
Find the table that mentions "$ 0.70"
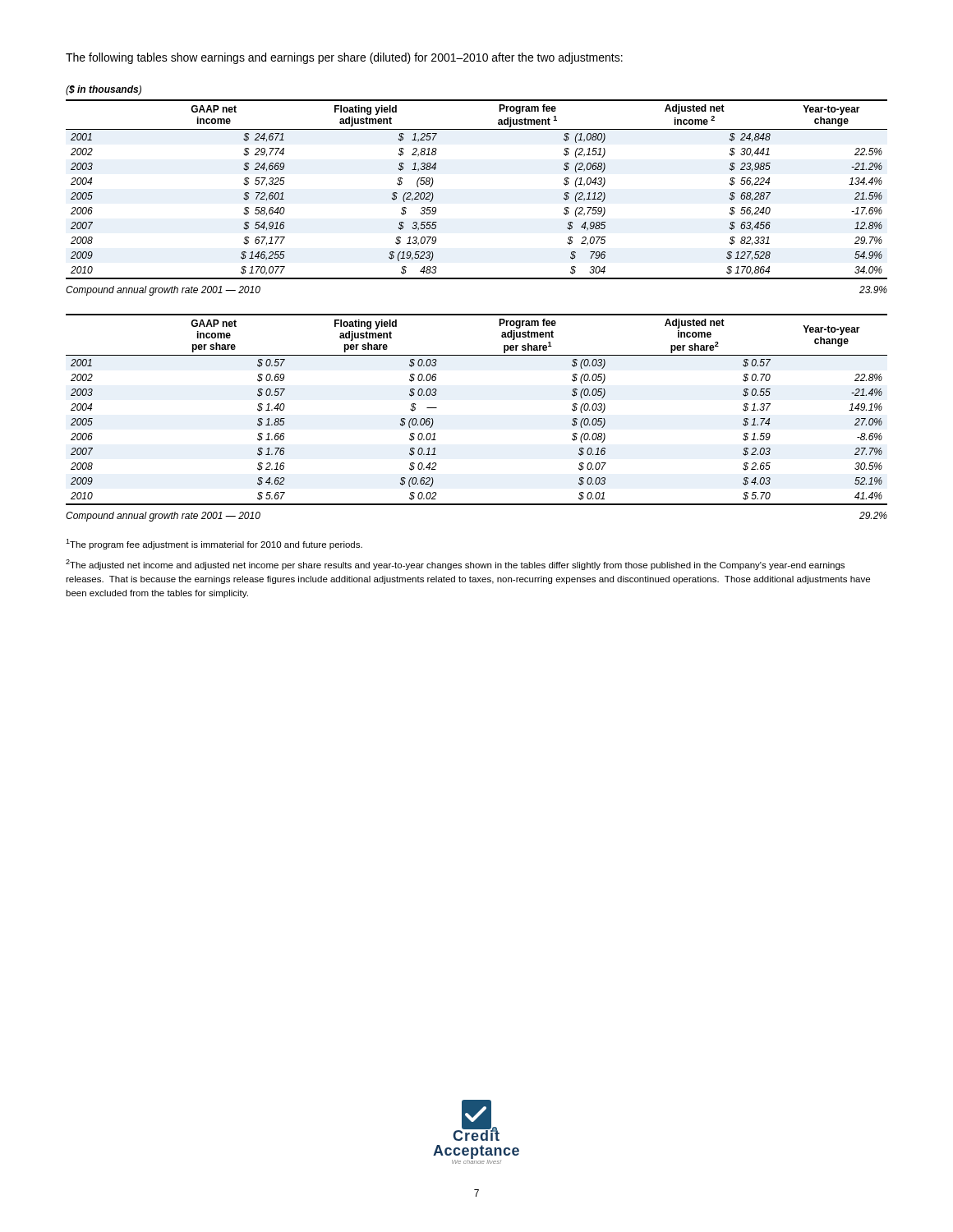click(x=476, y=409)
